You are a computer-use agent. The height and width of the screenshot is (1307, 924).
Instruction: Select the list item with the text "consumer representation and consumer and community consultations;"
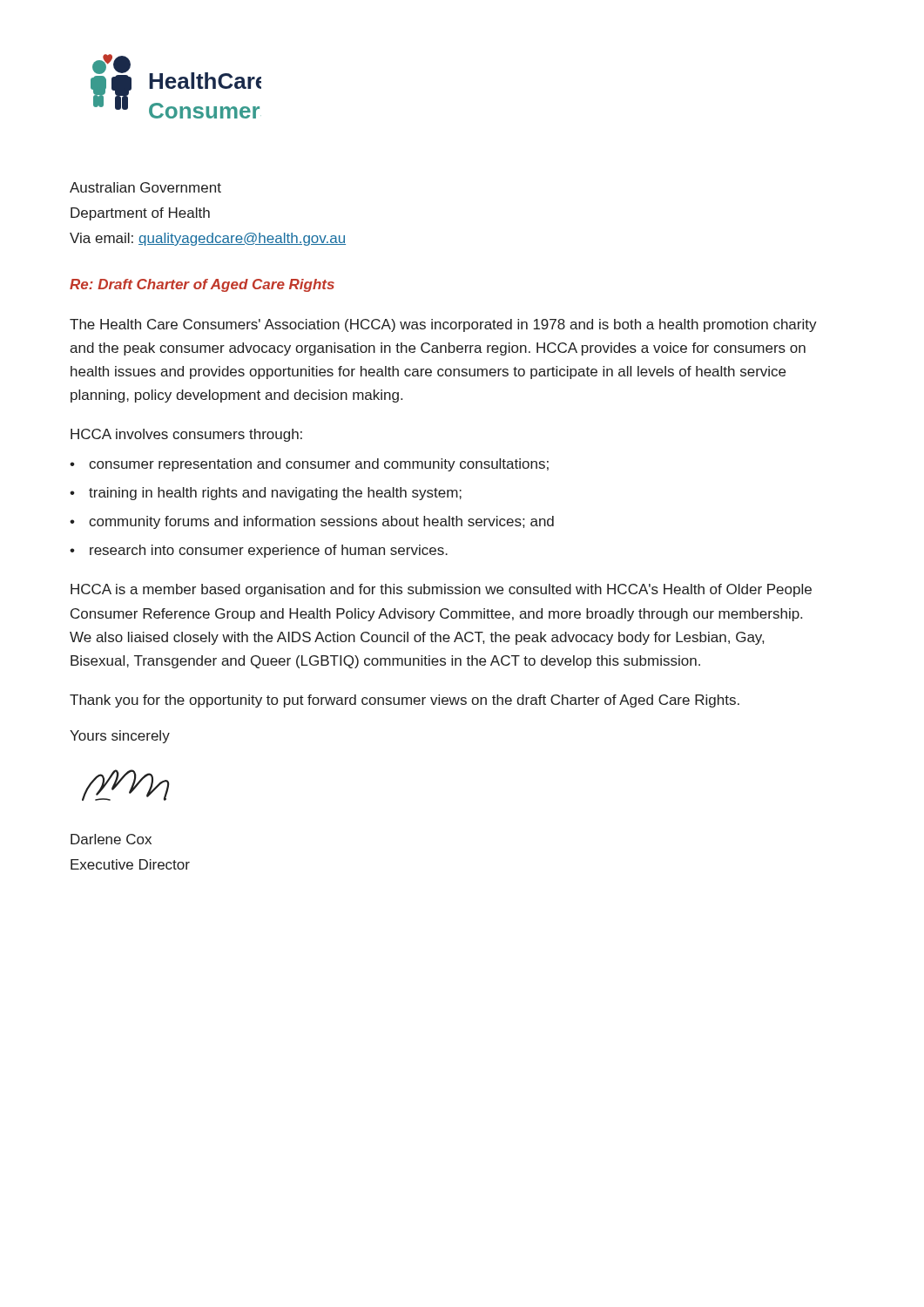[x=319, y=464]
